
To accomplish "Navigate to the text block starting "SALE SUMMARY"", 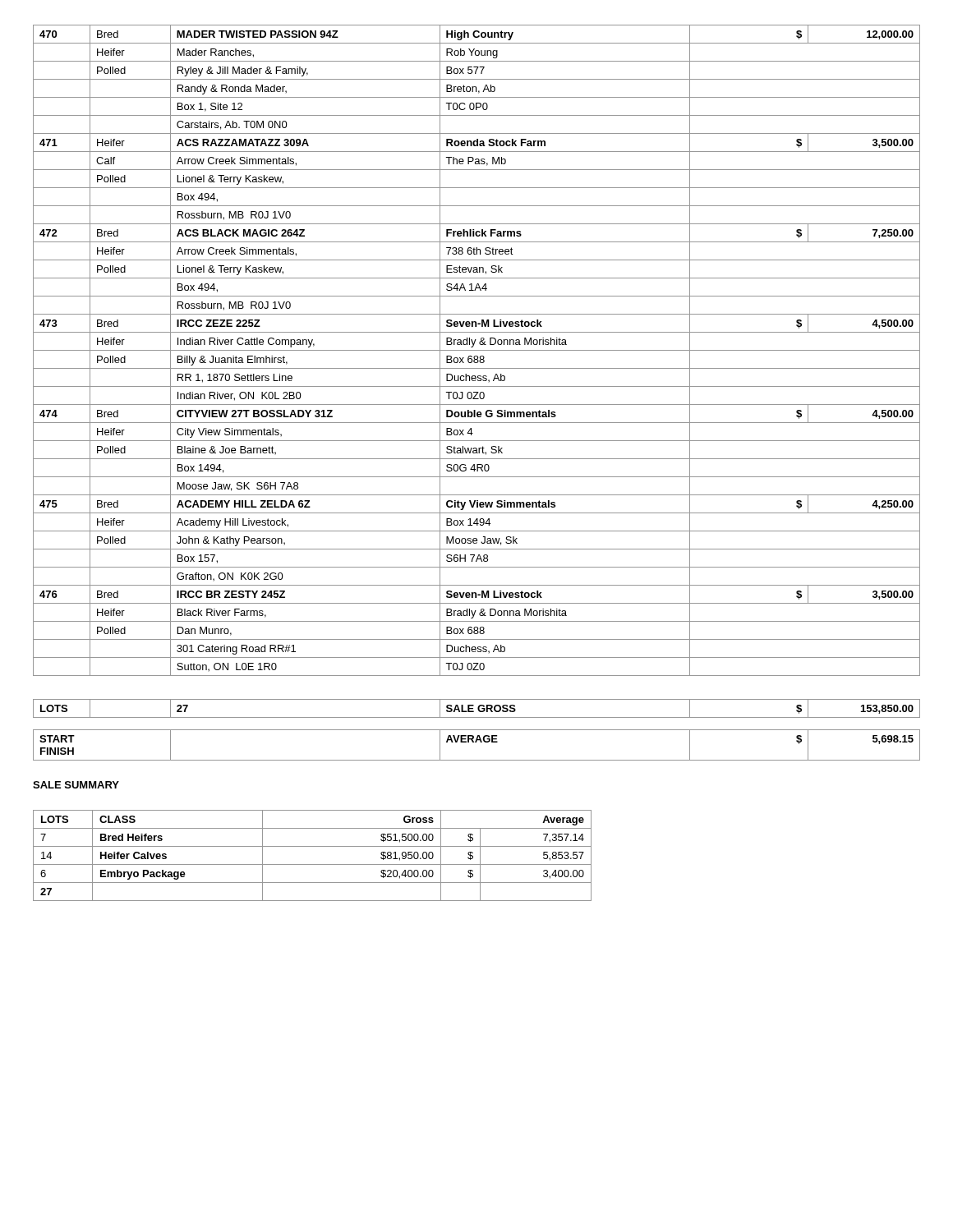I will point(76,785).
